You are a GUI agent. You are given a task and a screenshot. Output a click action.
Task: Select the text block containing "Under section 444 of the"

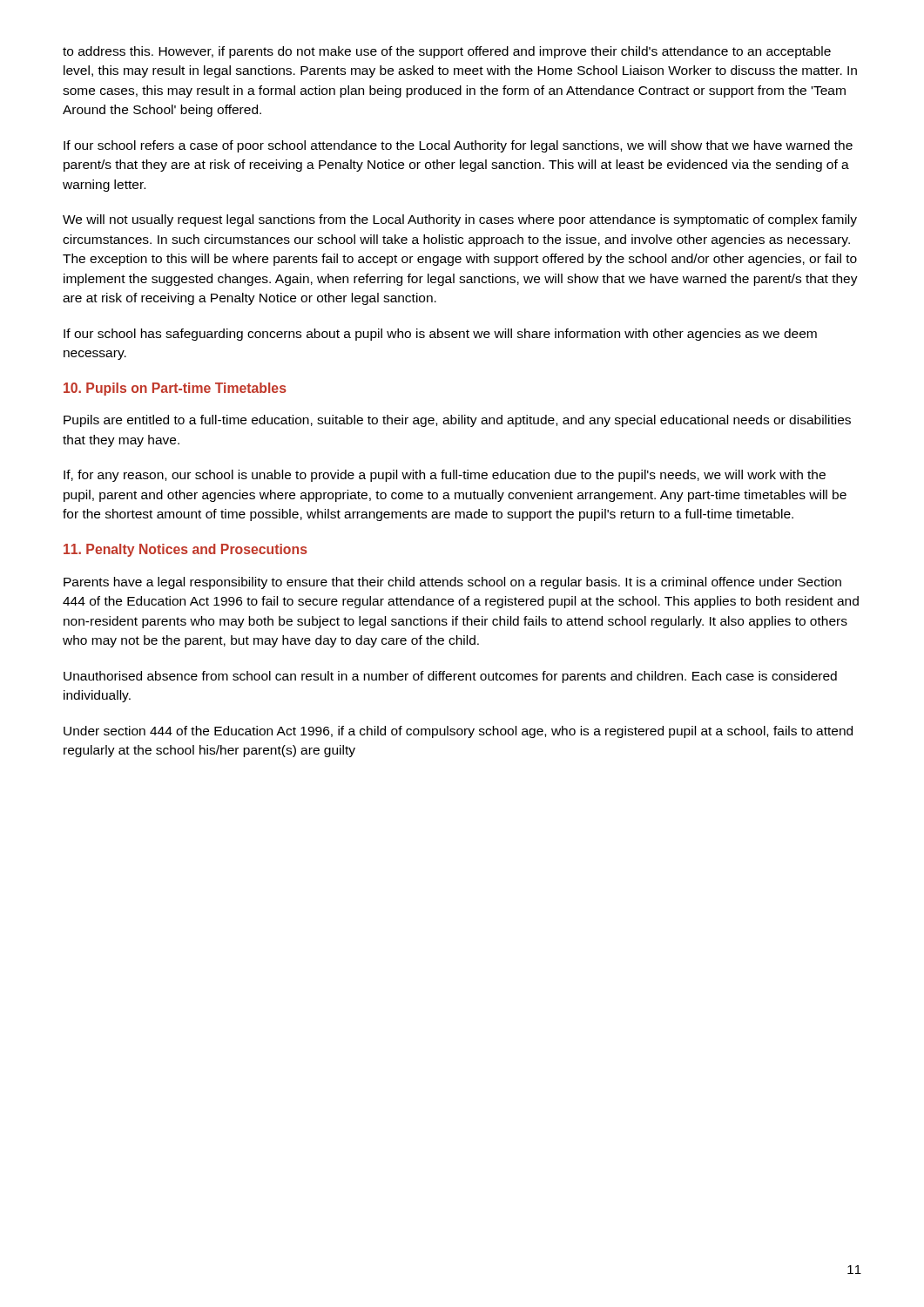point(462,741)
